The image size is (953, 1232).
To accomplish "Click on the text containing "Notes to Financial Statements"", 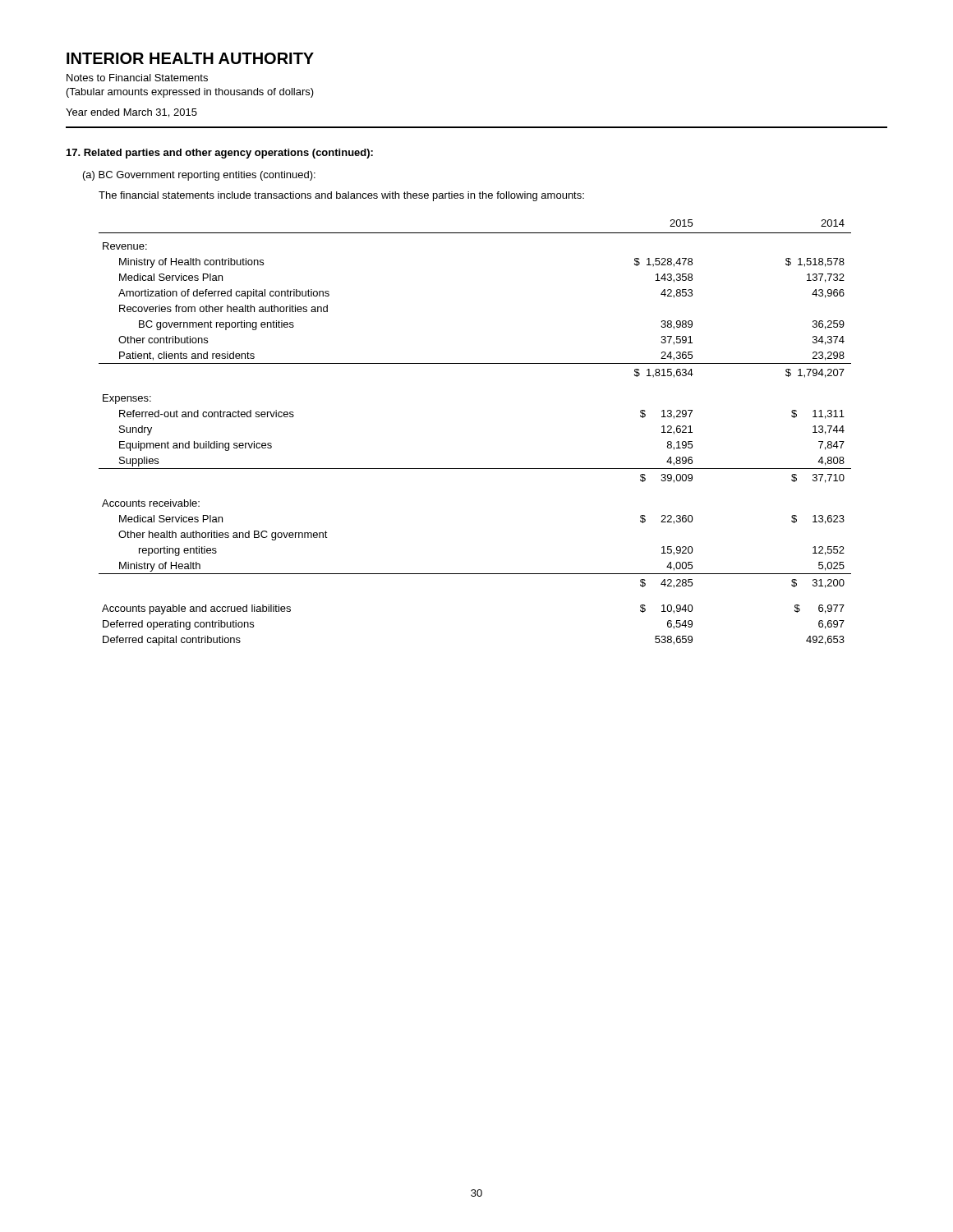I will (x=137, y=78).
